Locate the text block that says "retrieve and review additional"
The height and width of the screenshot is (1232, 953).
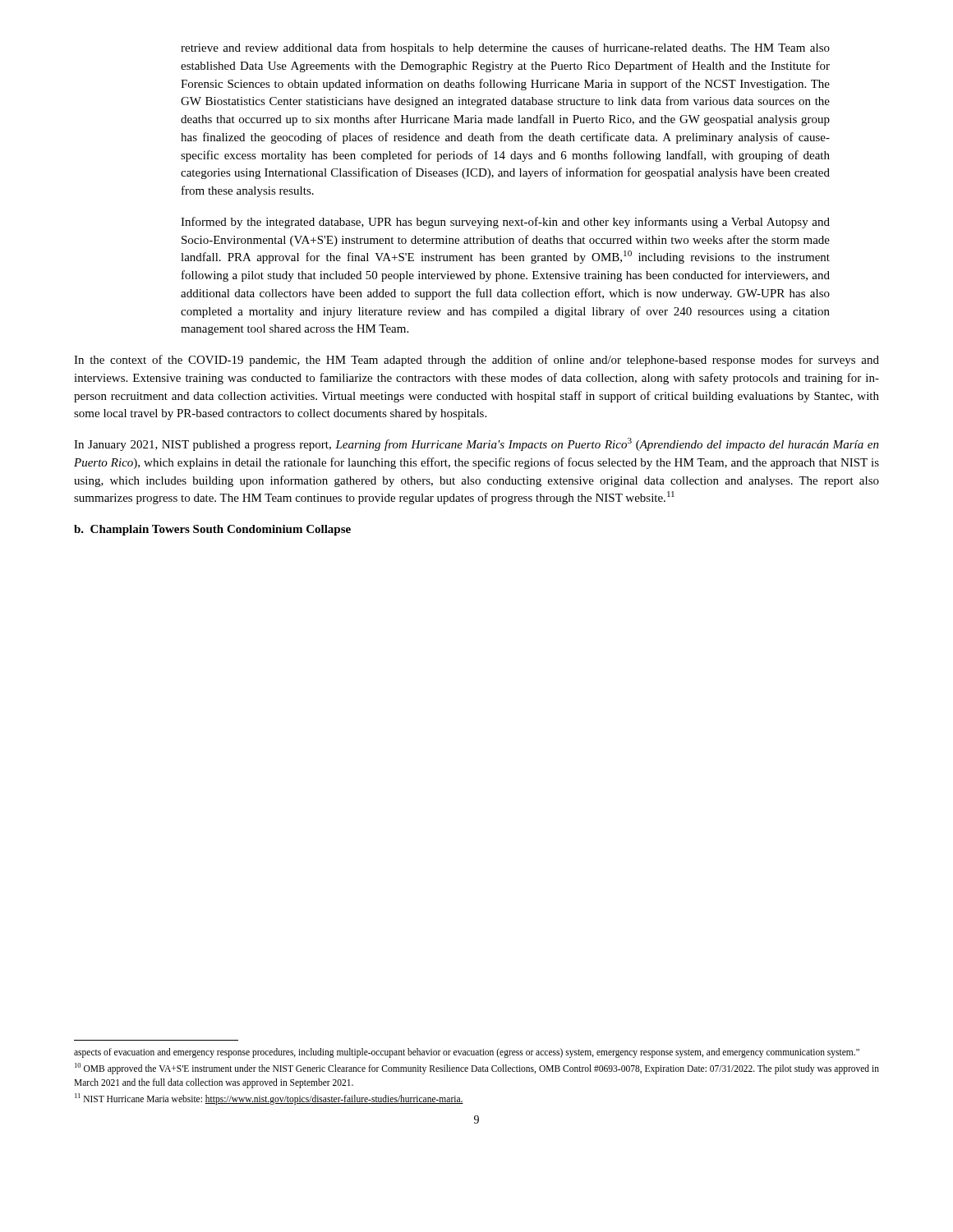505,120
